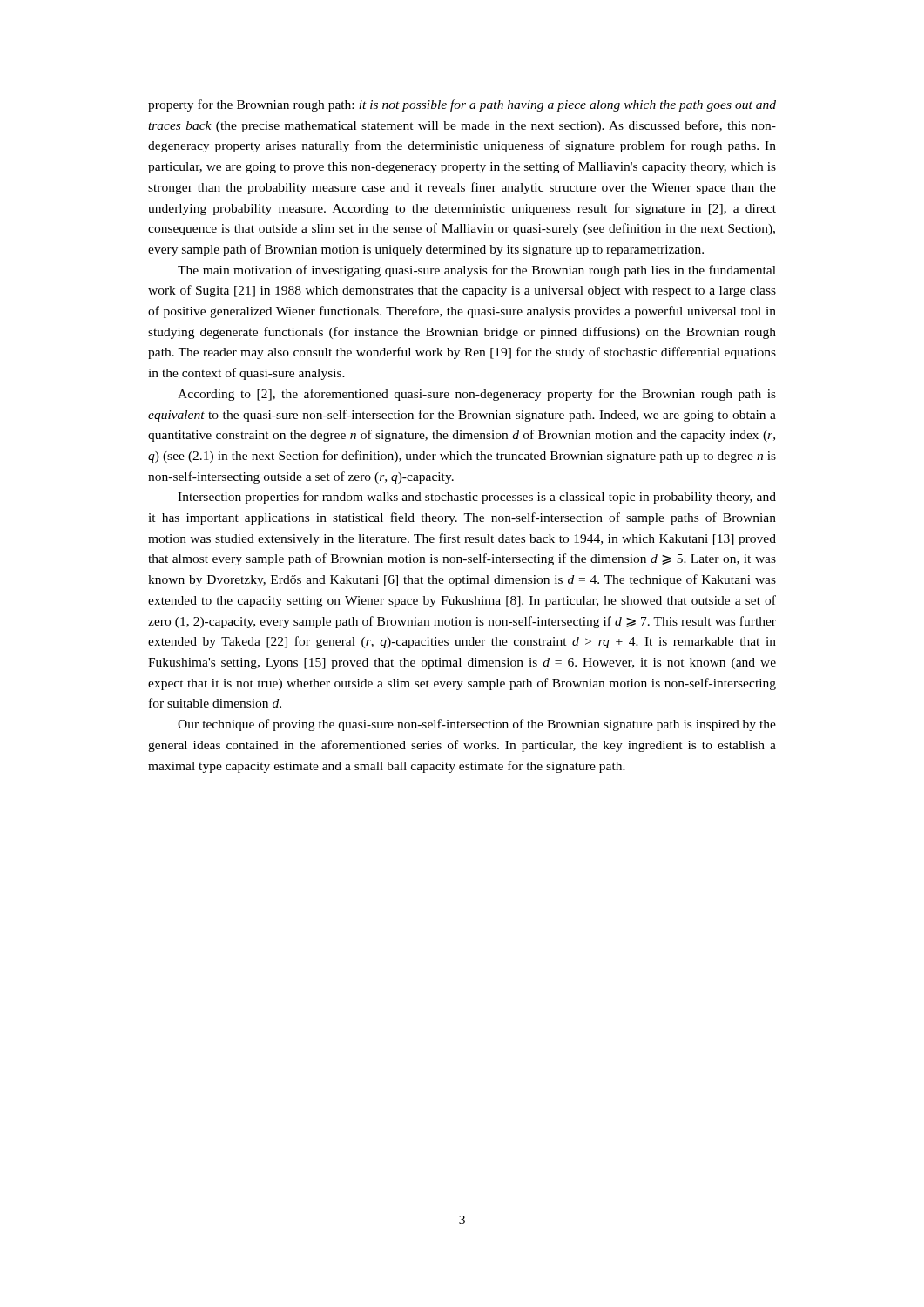Image resolution: width=924 pixels, height=1307 pixels.
Task: Find the region starting "Our technique of proving"
Action: [462, 745]
